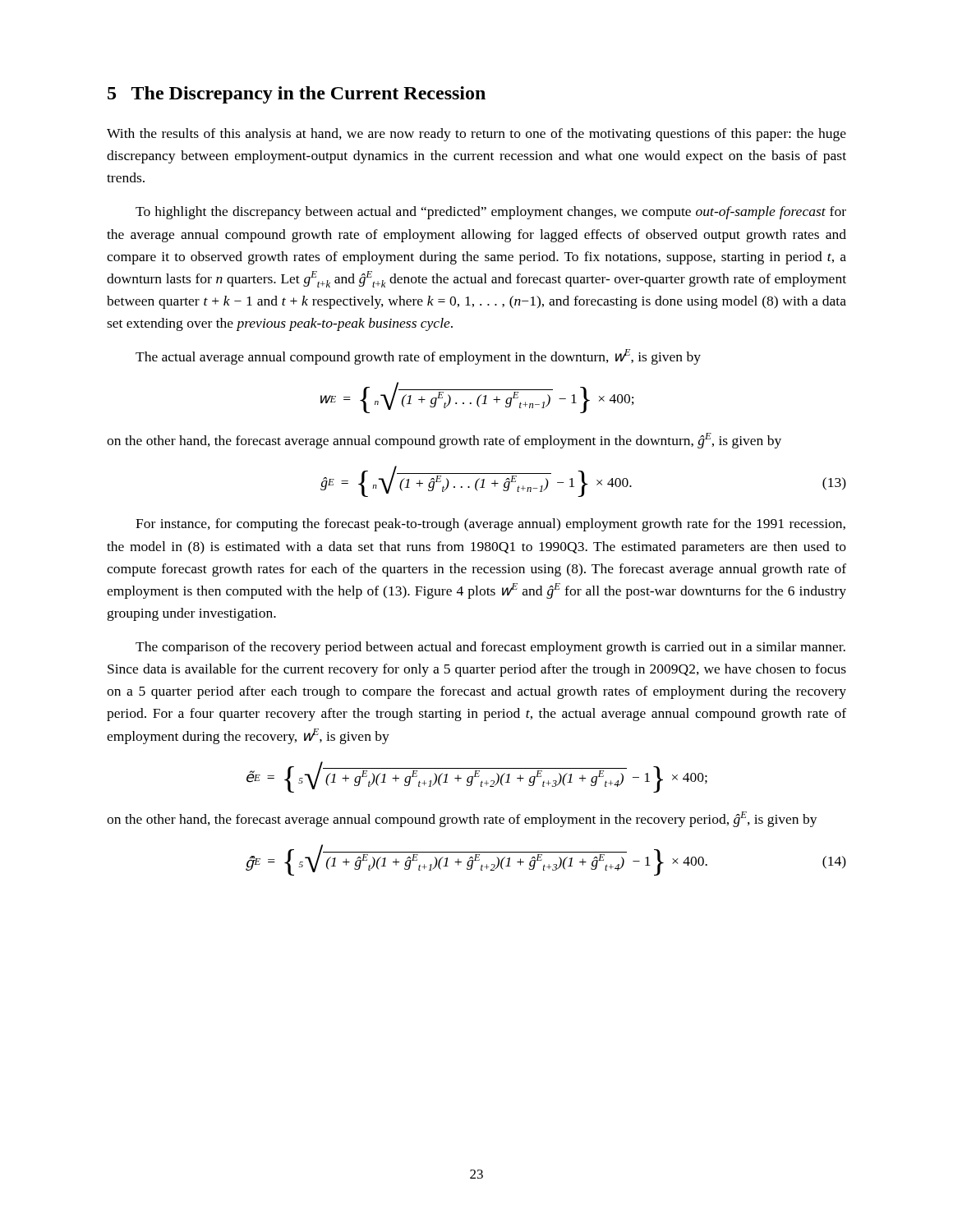Where is the formula that starts "ĝE = { n√ (1 +"?
The image size is (953, 1232).
476,482
